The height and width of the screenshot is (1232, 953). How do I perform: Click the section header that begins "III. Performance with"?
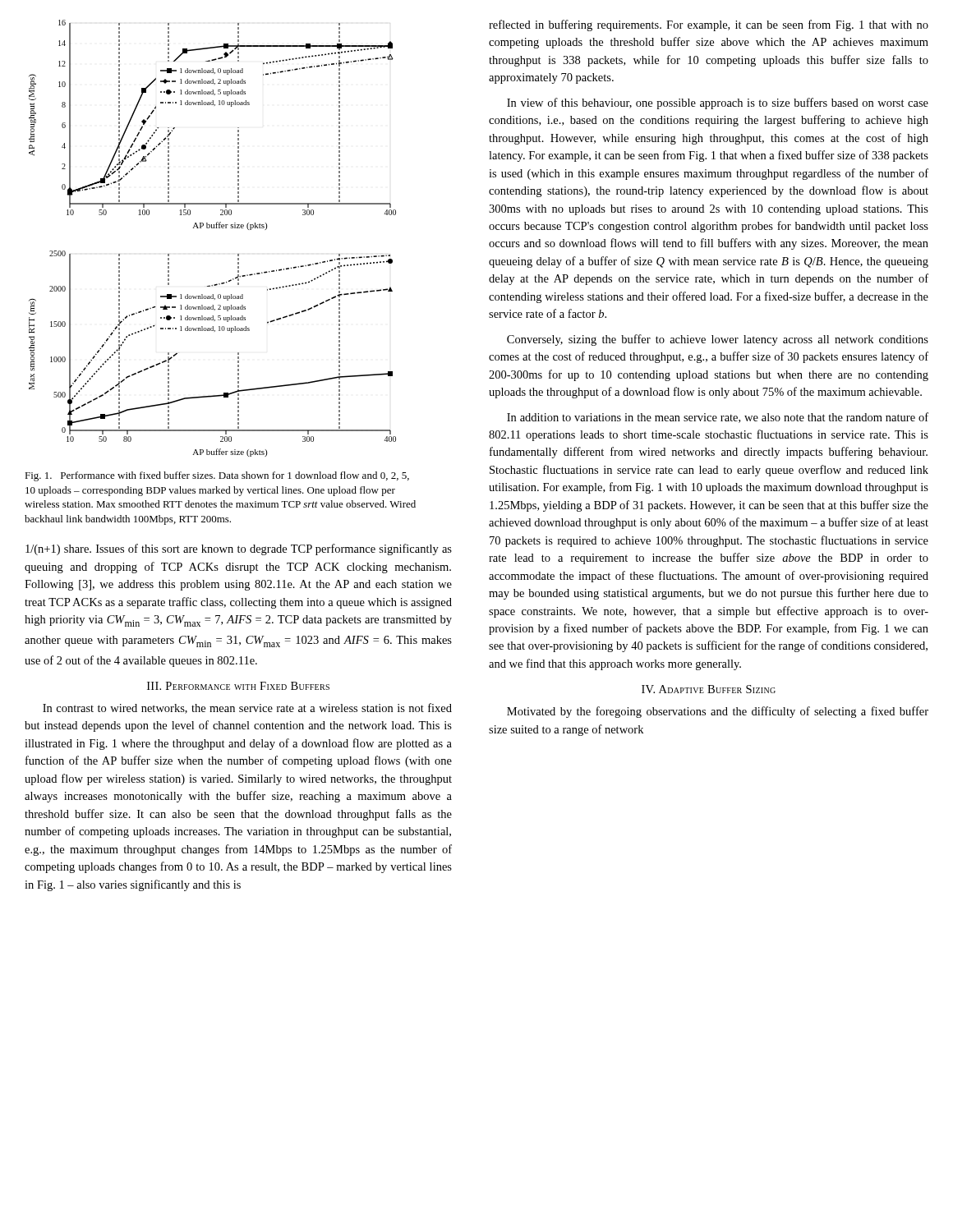(238, 686)
